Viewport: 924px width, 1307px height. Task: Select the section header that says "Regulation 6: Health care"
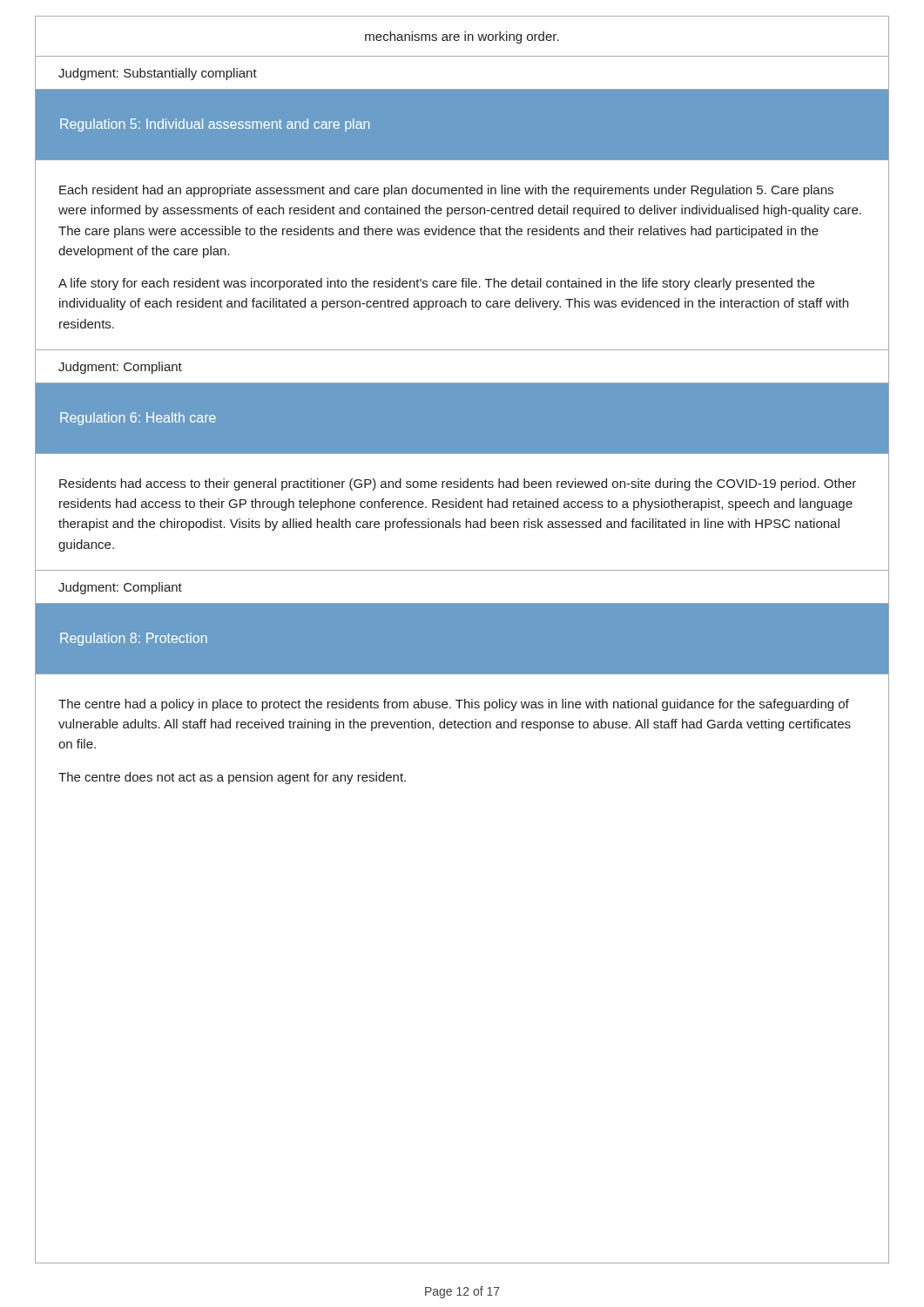(134, 418)
